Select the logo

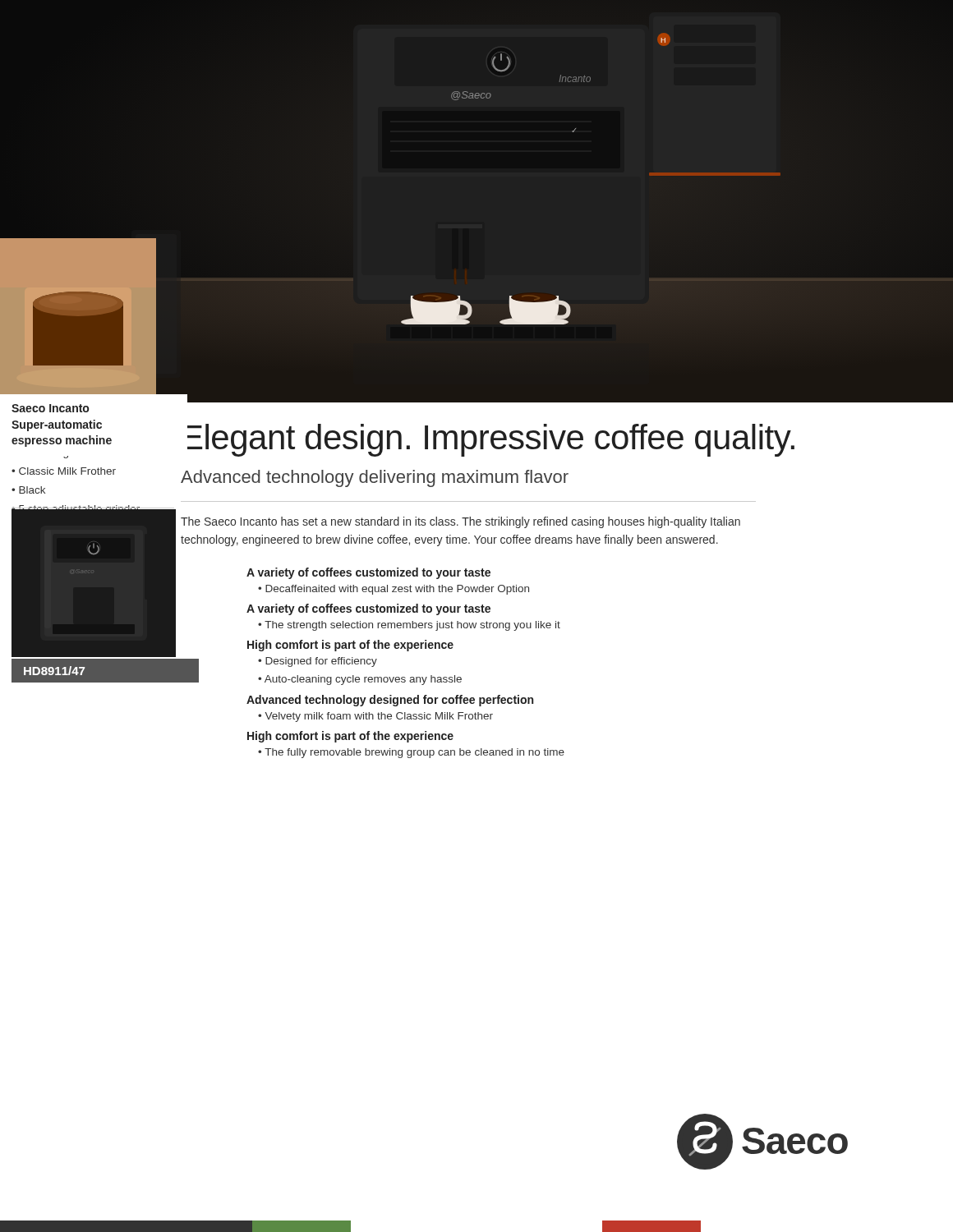(780, 1142)
